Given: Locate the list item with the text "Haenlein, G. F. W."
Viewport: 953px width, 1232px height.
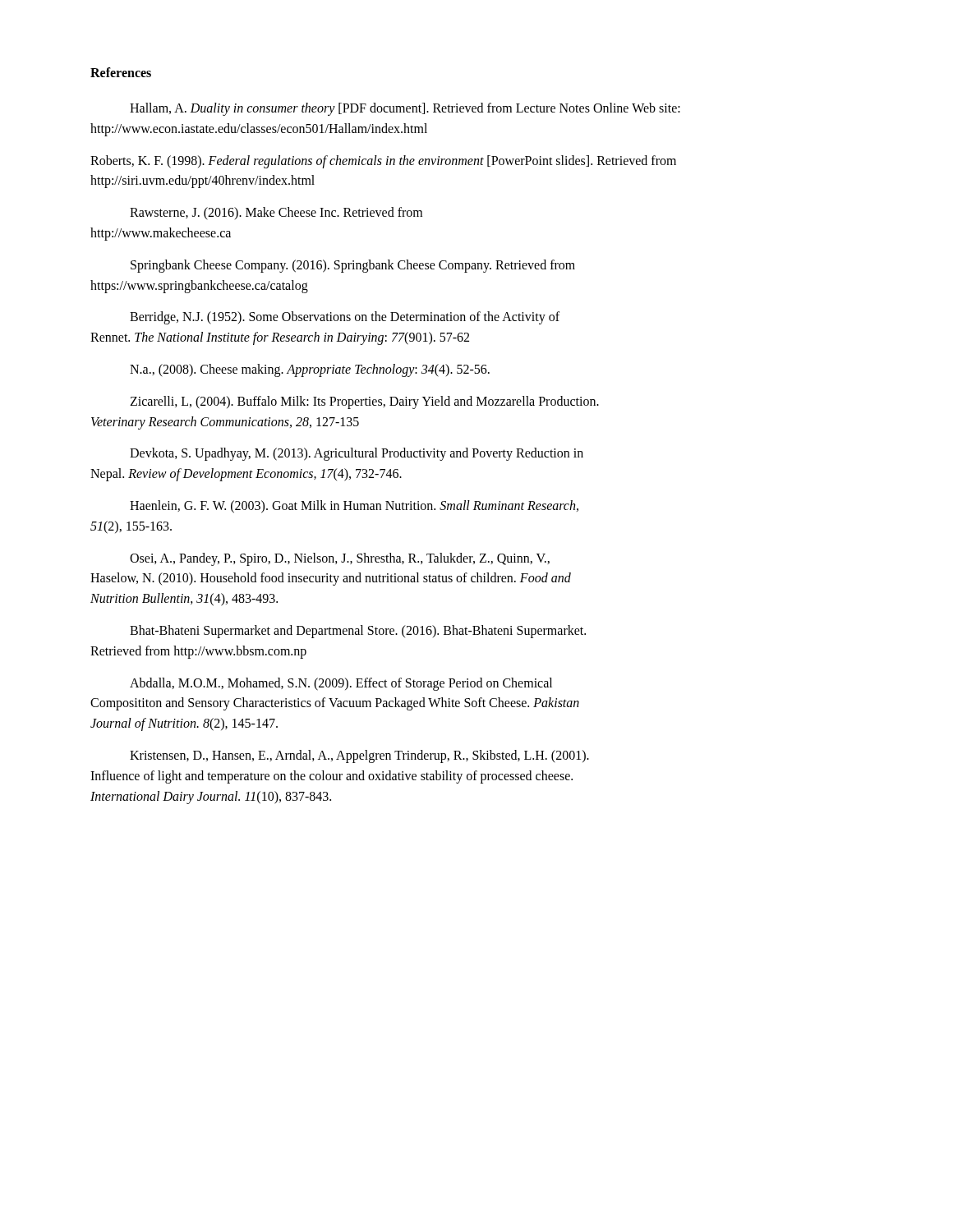Looking at the screenshot, I should point(476,516).
